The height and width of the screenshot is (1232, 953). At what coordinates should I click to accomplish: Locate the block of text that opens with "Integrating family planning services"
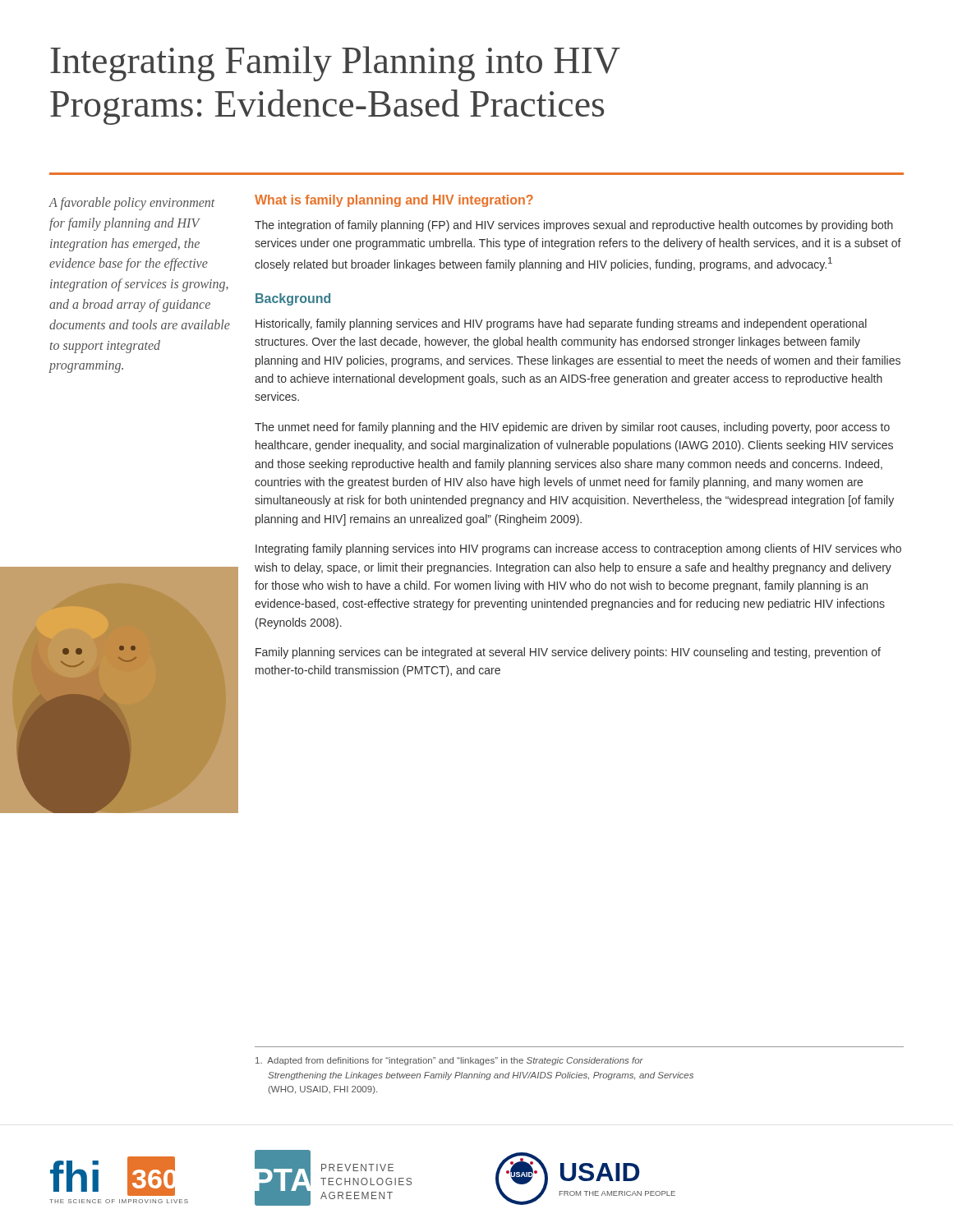pos(579,586)
